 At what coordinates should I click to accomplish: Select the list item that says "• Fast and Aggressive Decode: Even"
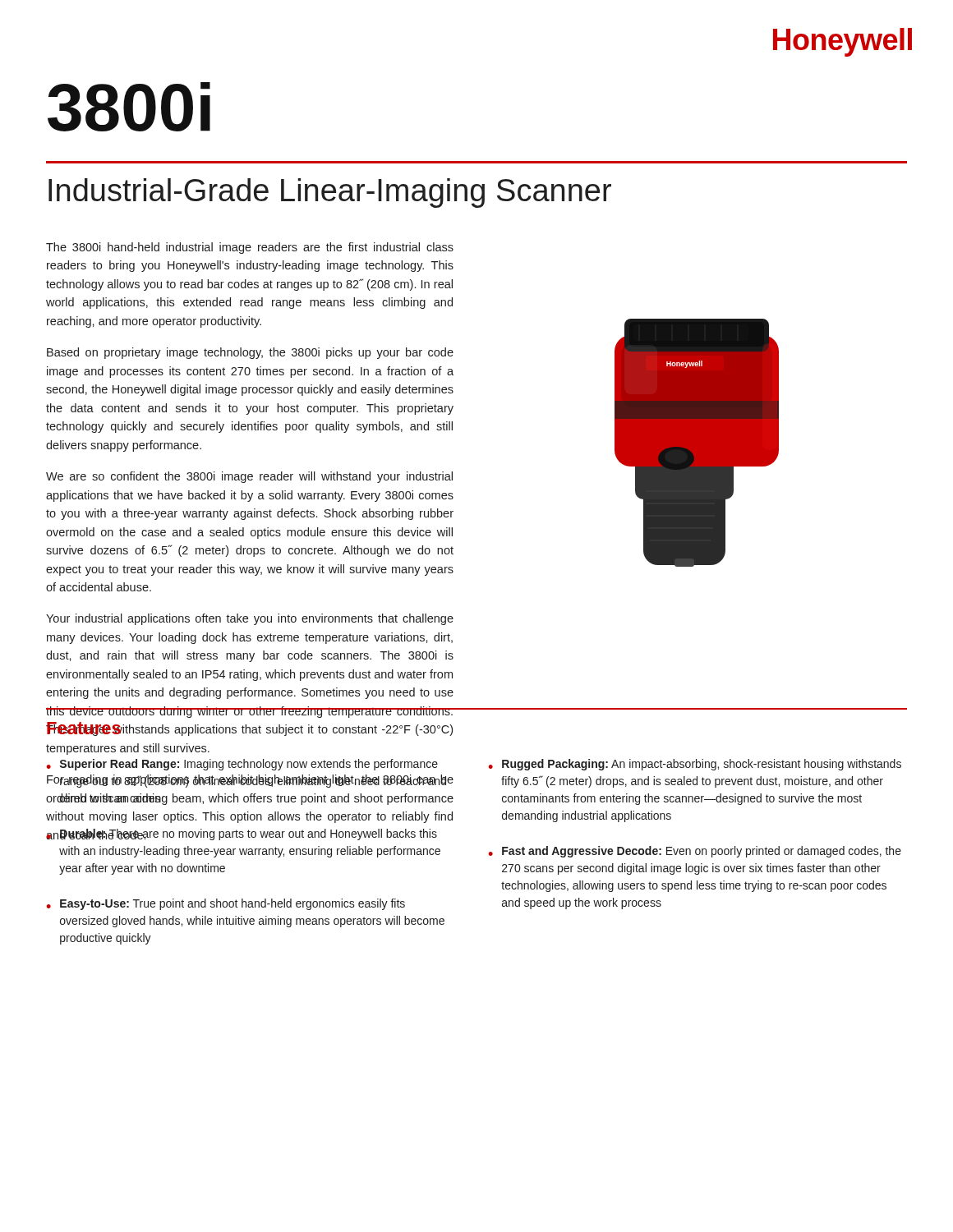[698, 877]
